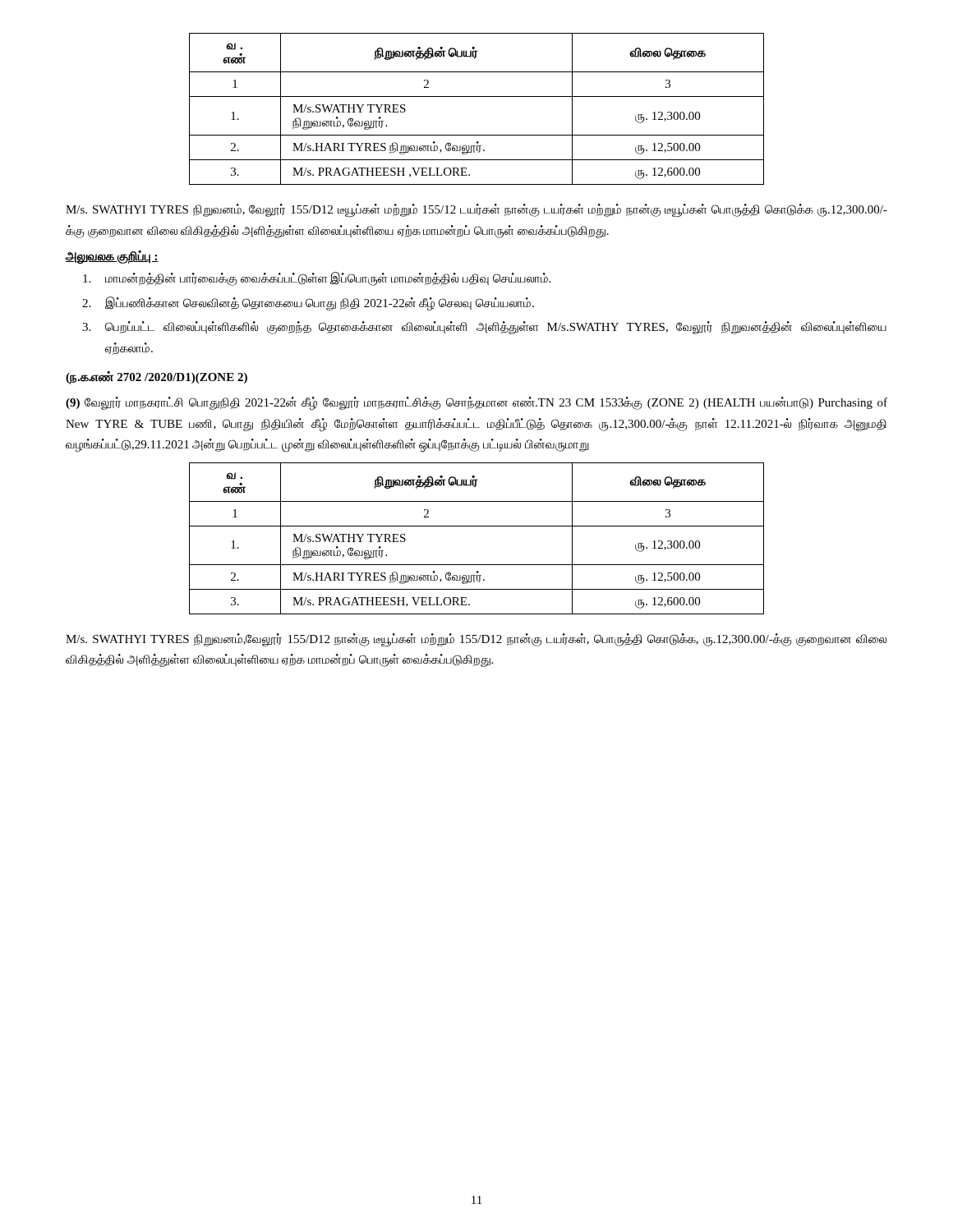Screen dimensions: 1232x953
Task: Select the passage starting "(9) வேலூர் மாநகராட்சி பொதுநிதி 2021-22ன்"
Action: 476,423
